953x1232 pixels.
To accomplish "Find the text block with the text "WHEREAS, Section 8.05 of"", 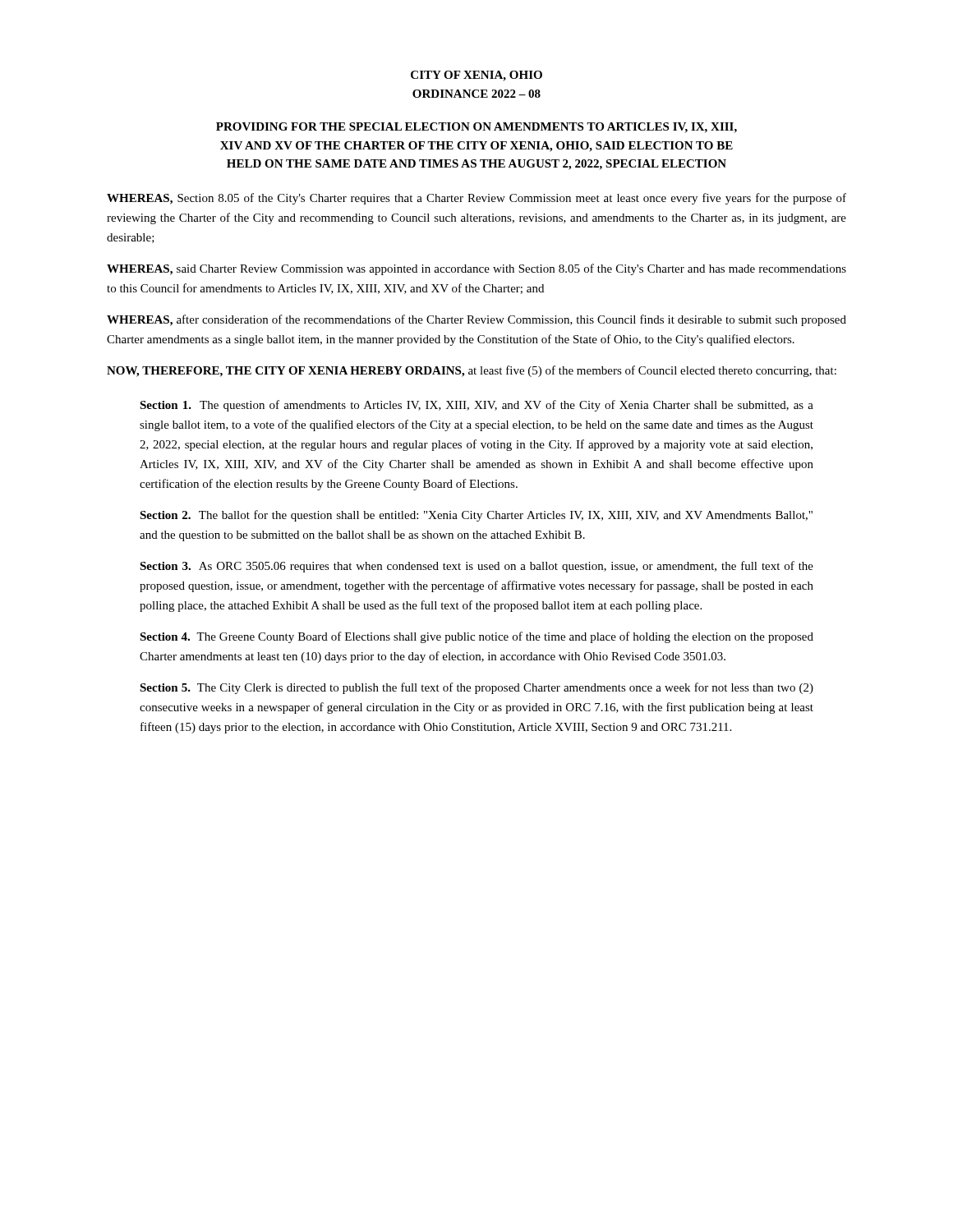I will 476,217.
